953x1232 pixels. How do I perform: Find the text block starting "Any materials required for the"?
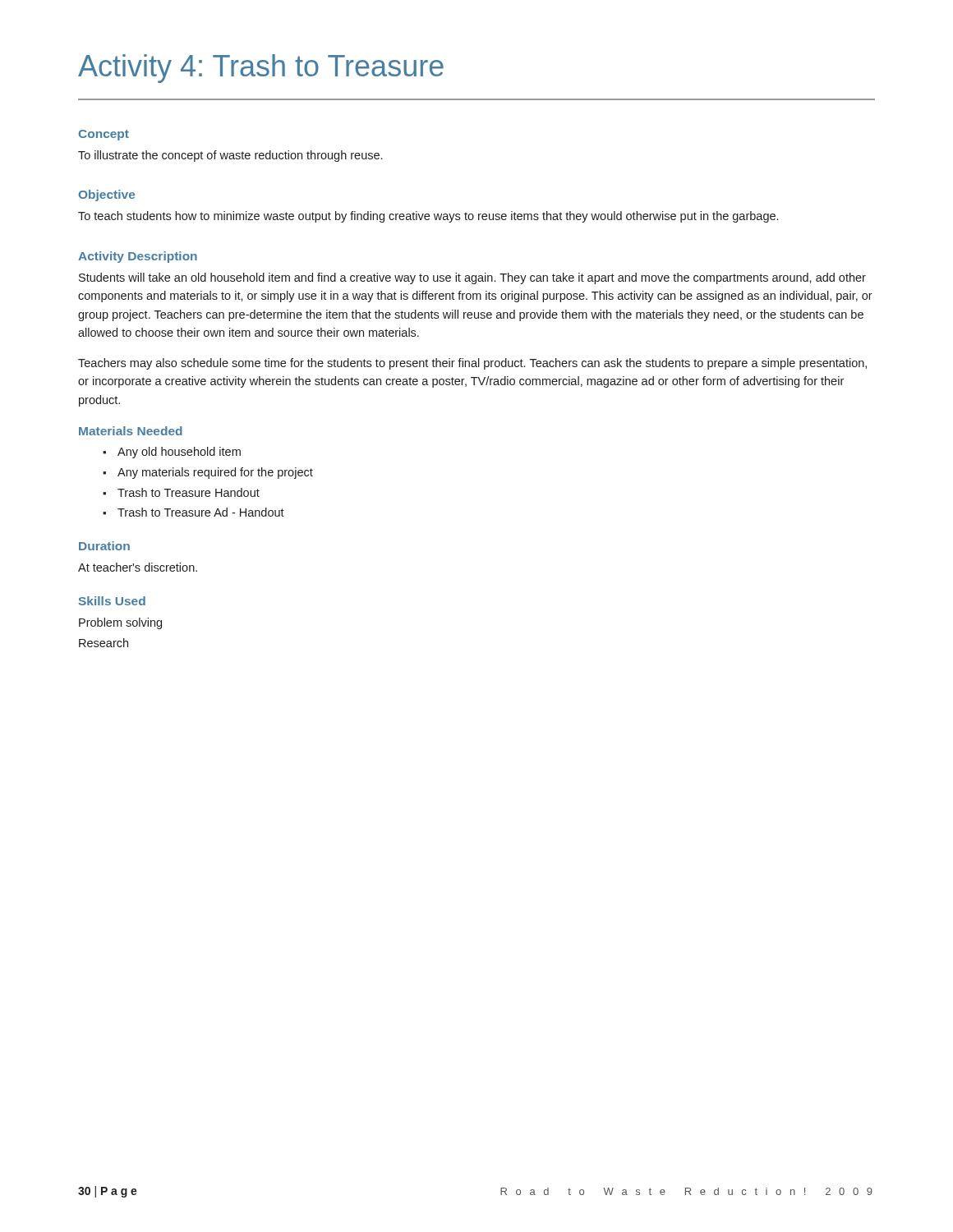(215, 472)
